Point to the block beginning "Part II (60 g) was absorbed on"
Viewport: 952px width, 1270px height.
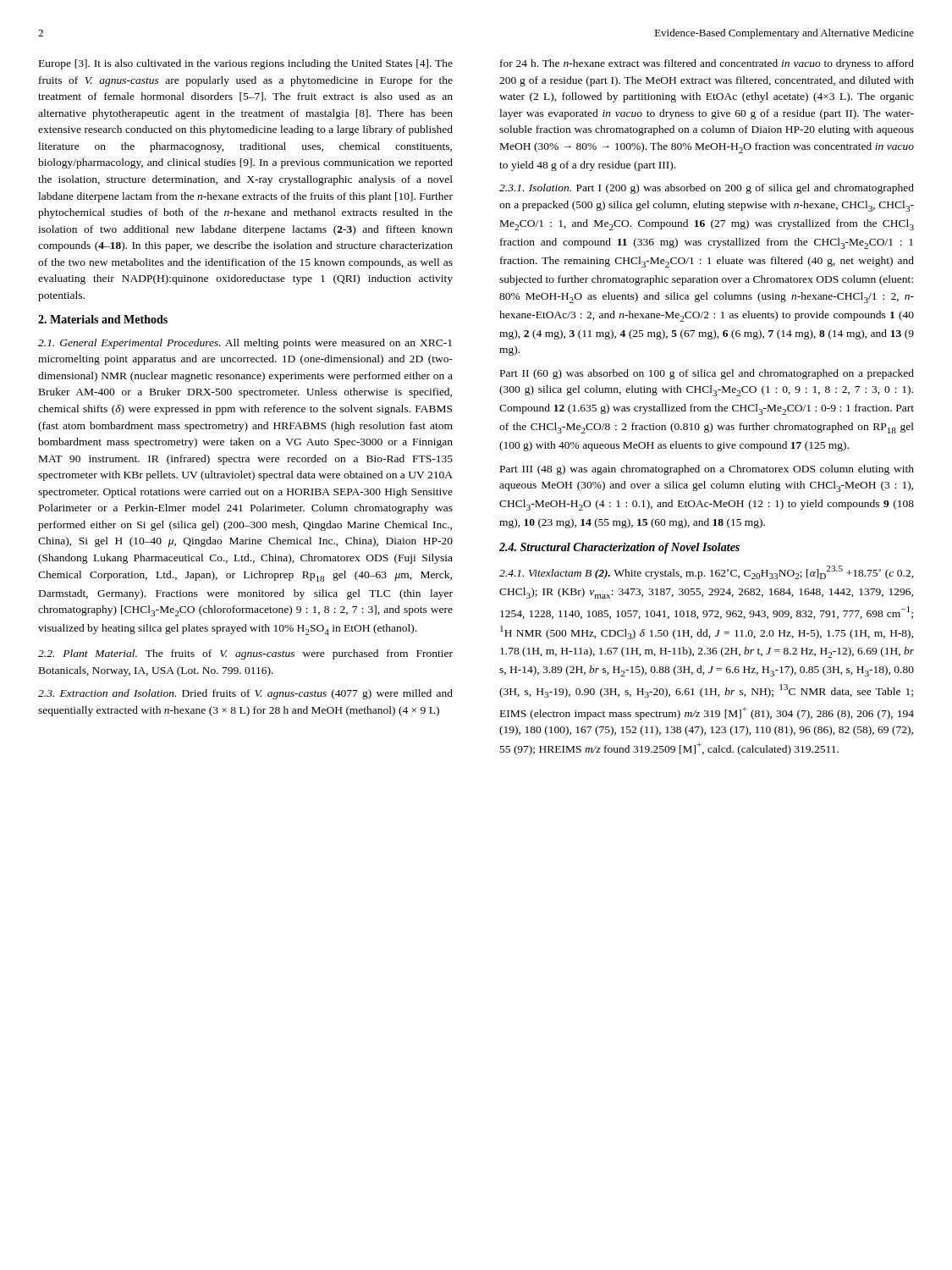(707, 409)
